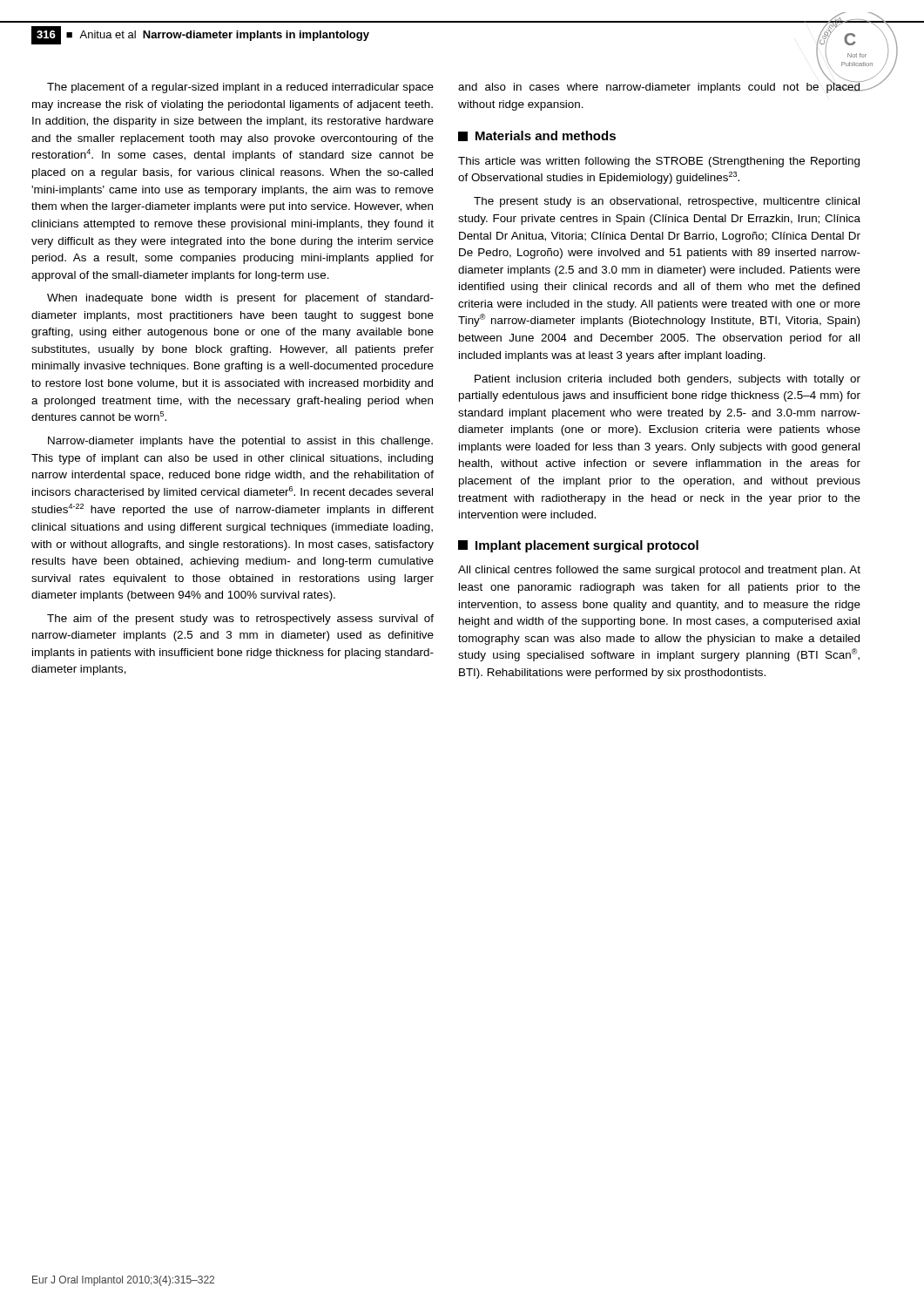Find the text block with the text "Patient inclusion criteria"

659,447
